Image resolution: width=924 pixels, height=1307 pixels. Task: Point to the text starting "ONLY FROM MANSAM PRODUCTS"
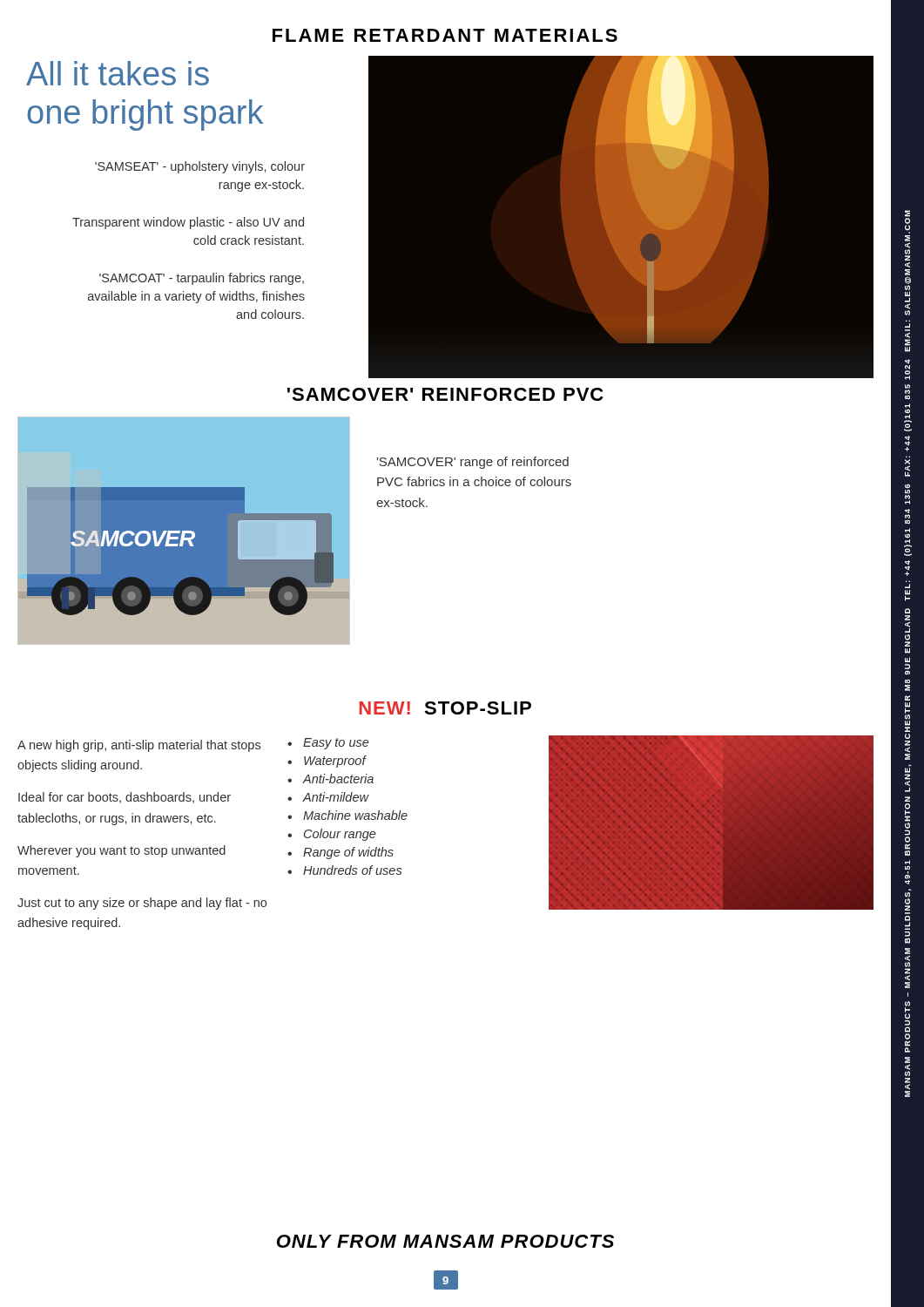[x=445, y=1242]
